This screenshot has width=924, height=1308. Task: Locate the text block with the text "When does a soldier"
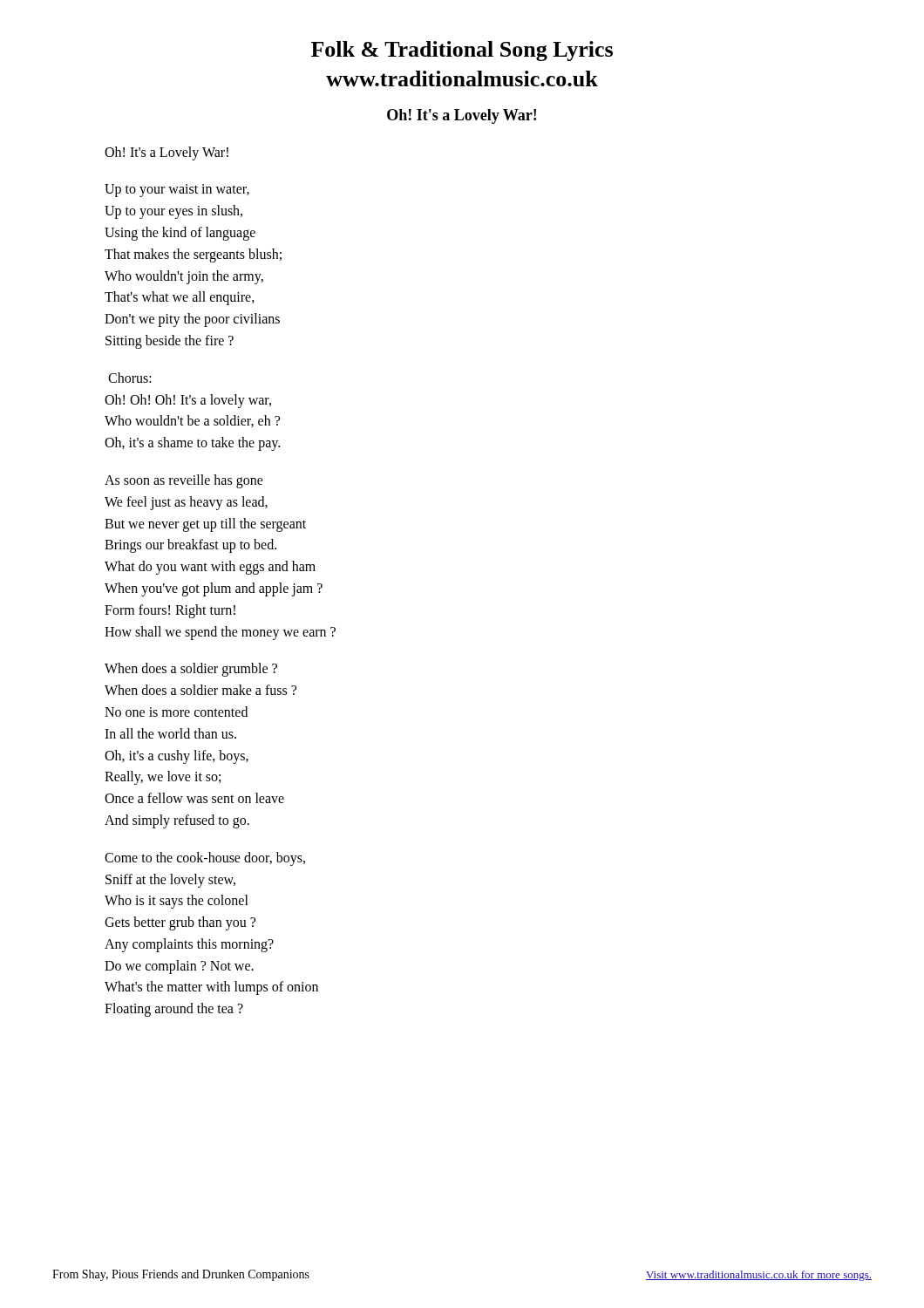point(201,744)
